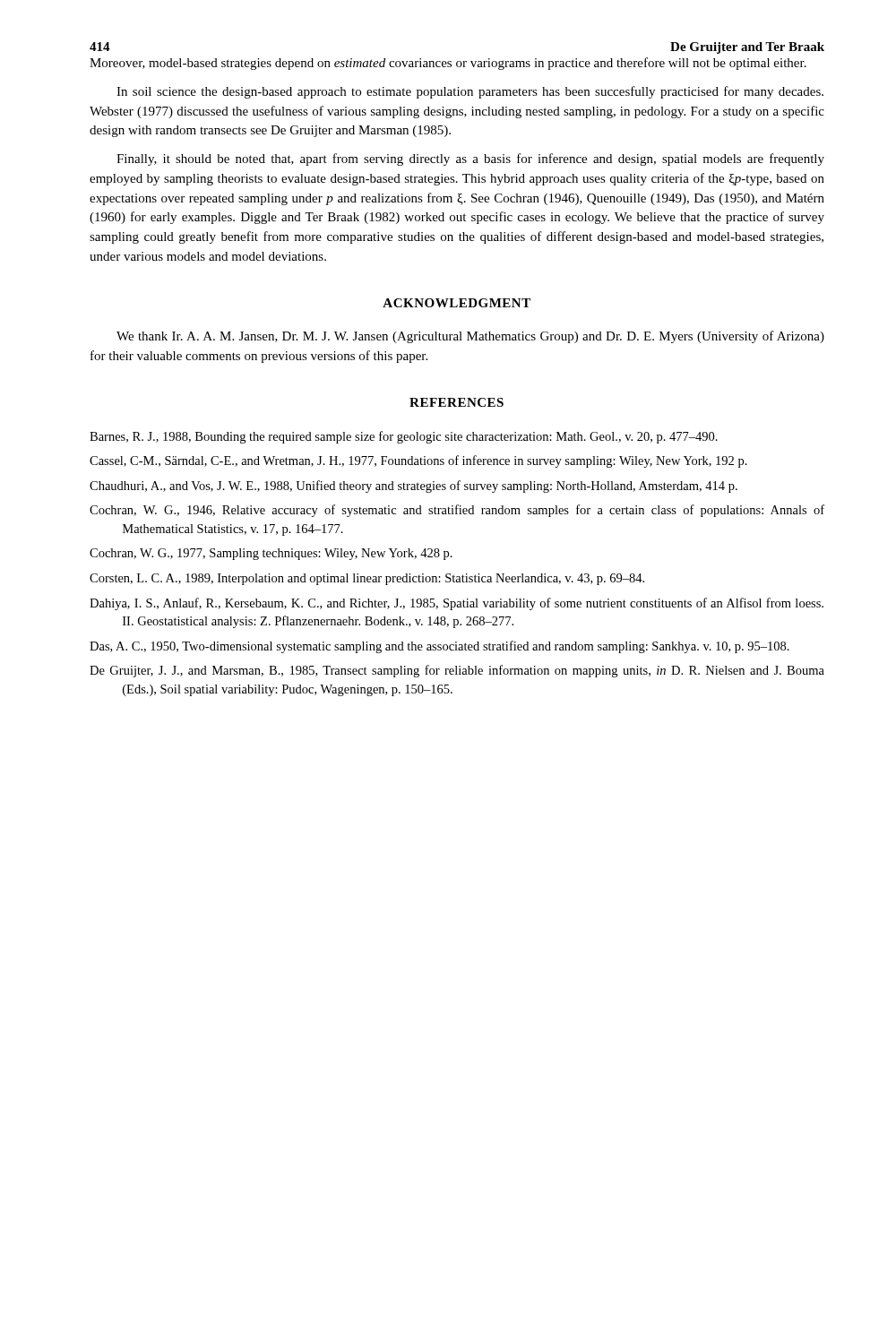
Task: Click on the block starting "Dahiya, I. S., Anlauf, R., Kersebaum, K."
Action: 457,612
